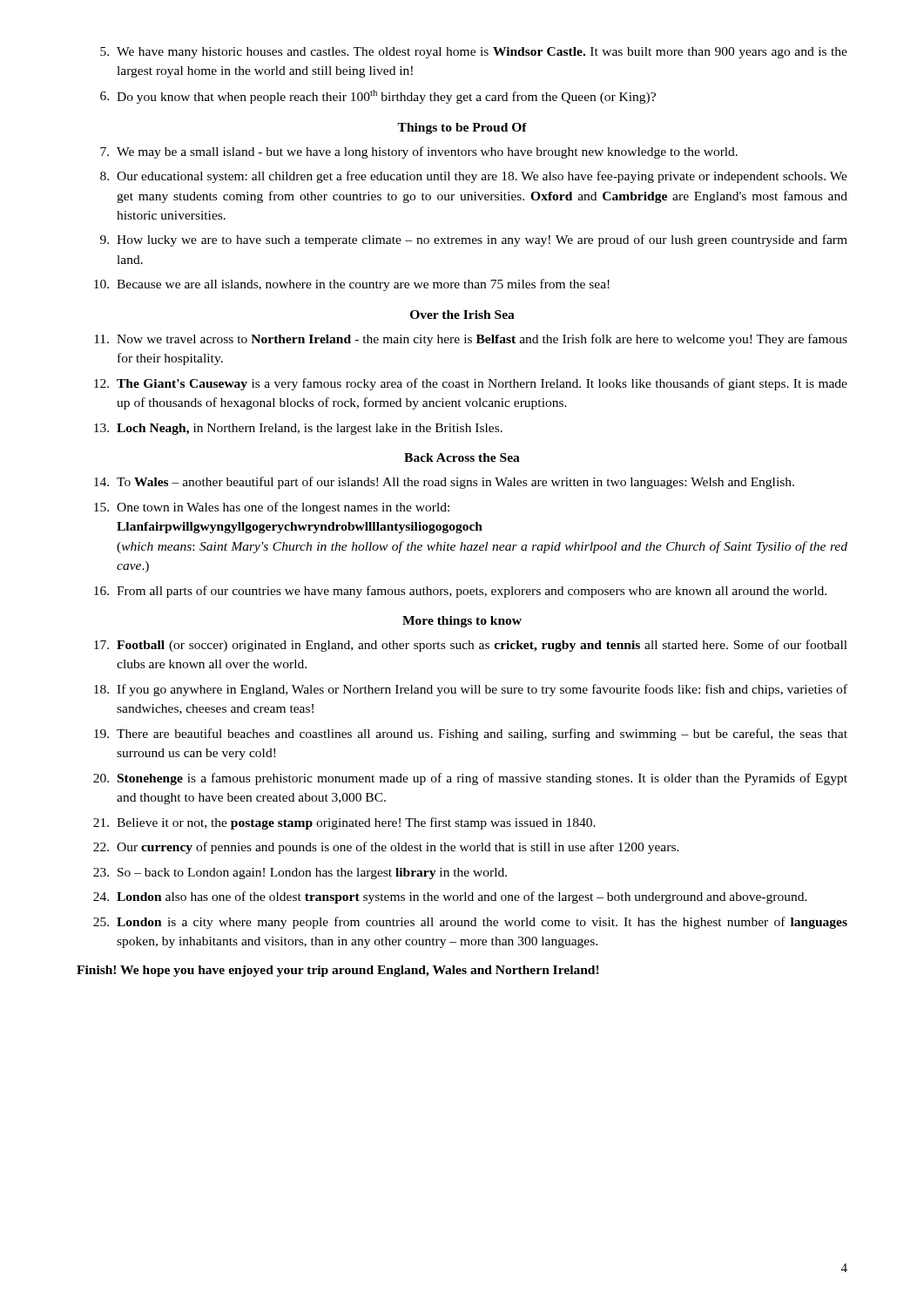This screenshot has height=1307, width=924.
Task: Click the passage that begins "10. Because we are all islands, nowhere in"
Action: point(462,285)
